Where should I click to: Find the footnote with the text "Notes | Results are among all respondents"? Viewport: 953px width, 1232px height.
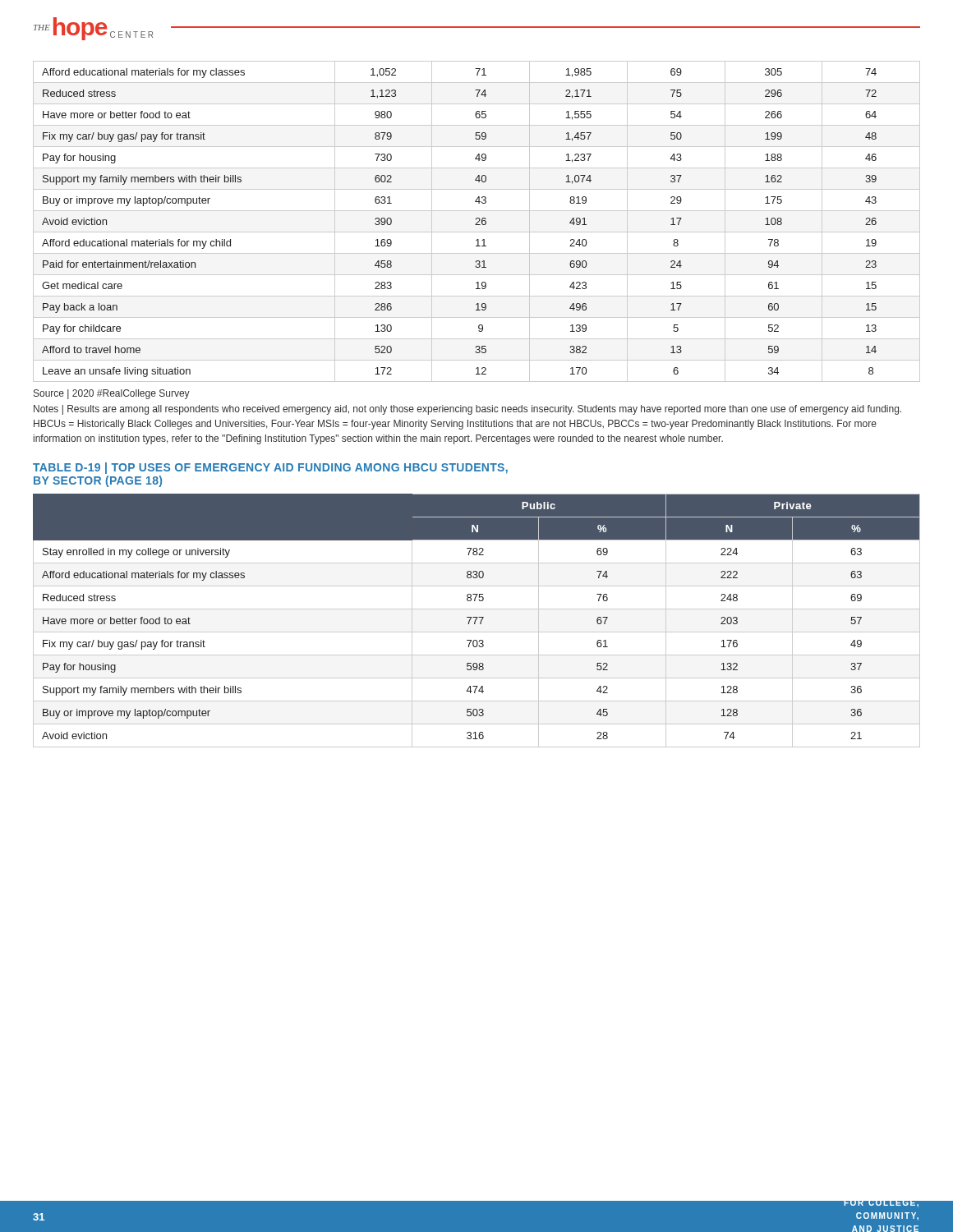point(476,424)
